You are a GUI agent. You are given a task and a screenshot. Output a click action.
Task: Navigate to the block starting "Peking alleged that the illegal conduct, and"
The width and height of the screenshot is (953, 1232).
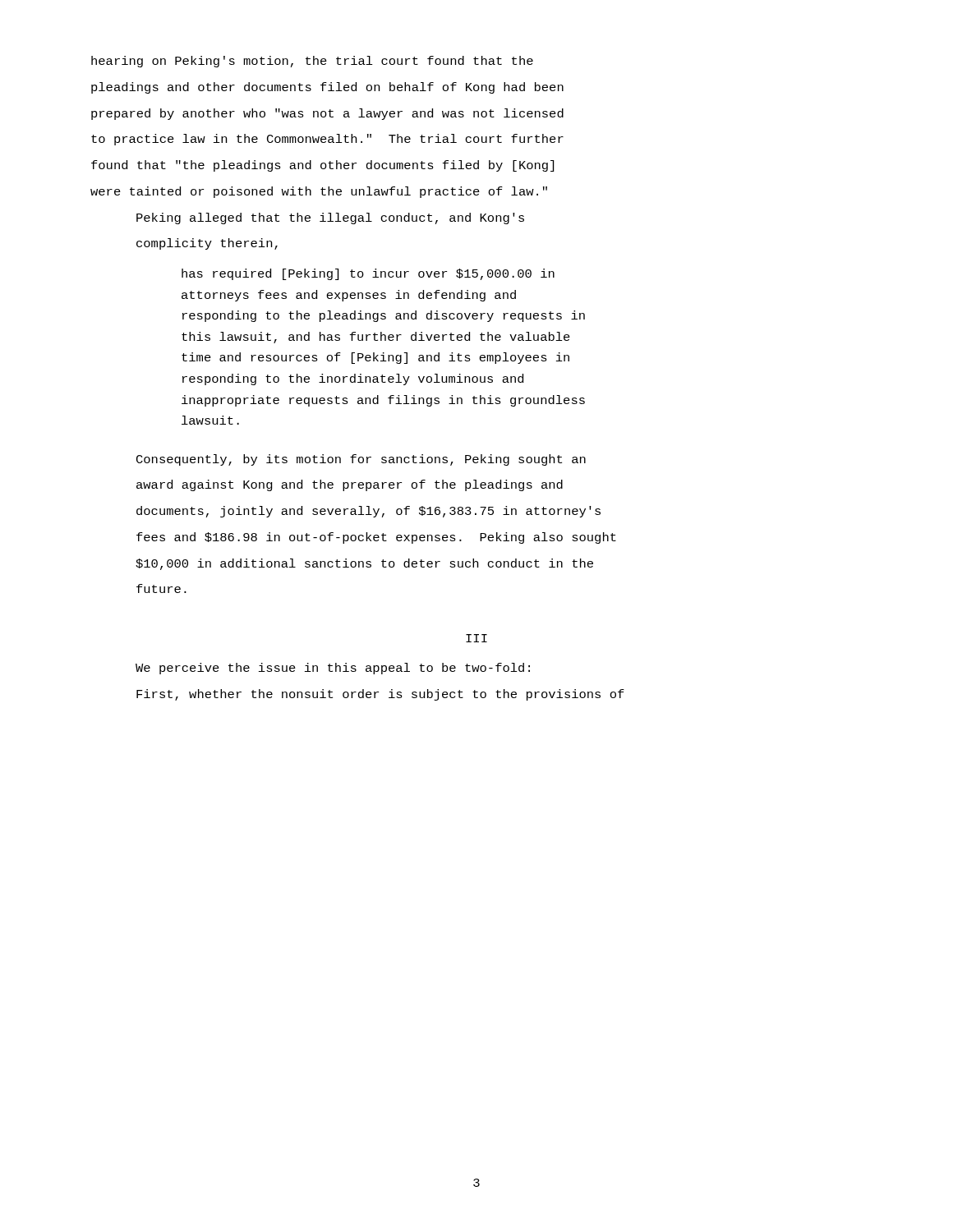[330, 231]
